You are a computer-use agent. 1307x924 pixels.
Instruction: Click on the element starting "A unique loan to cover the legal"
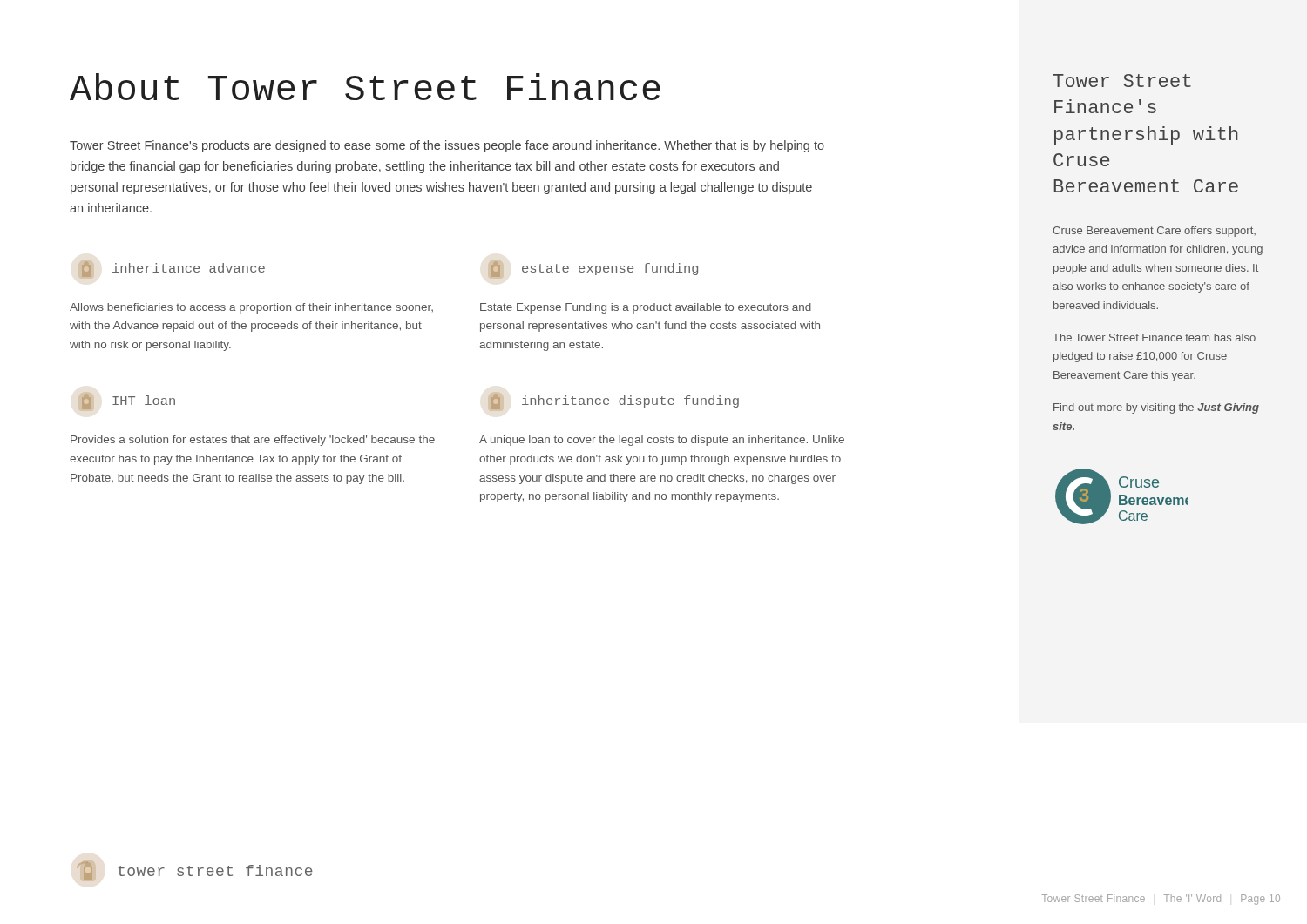coord(662,468)
